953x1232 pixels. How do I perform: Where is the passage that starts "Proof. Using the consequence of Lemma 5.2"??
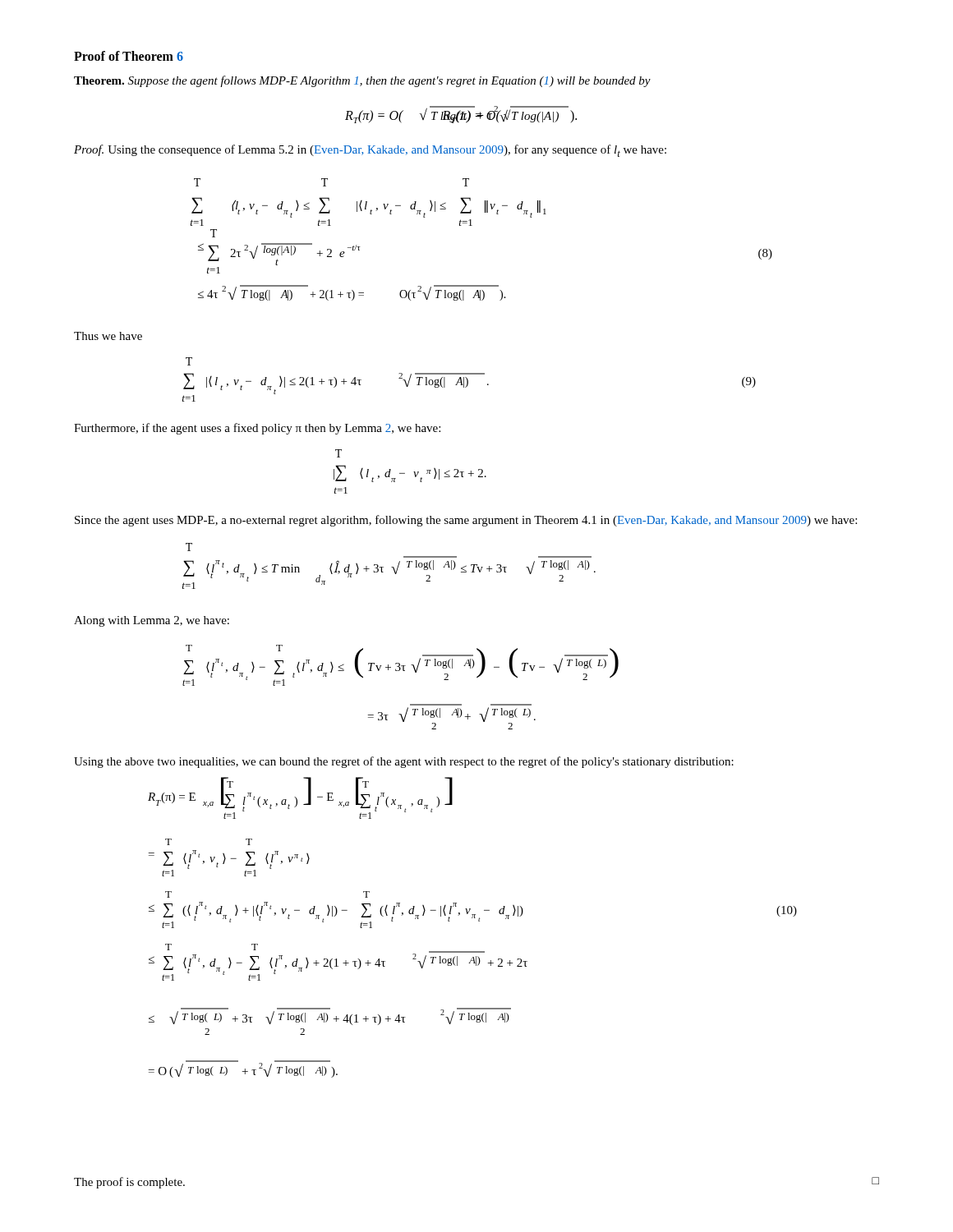371,151
